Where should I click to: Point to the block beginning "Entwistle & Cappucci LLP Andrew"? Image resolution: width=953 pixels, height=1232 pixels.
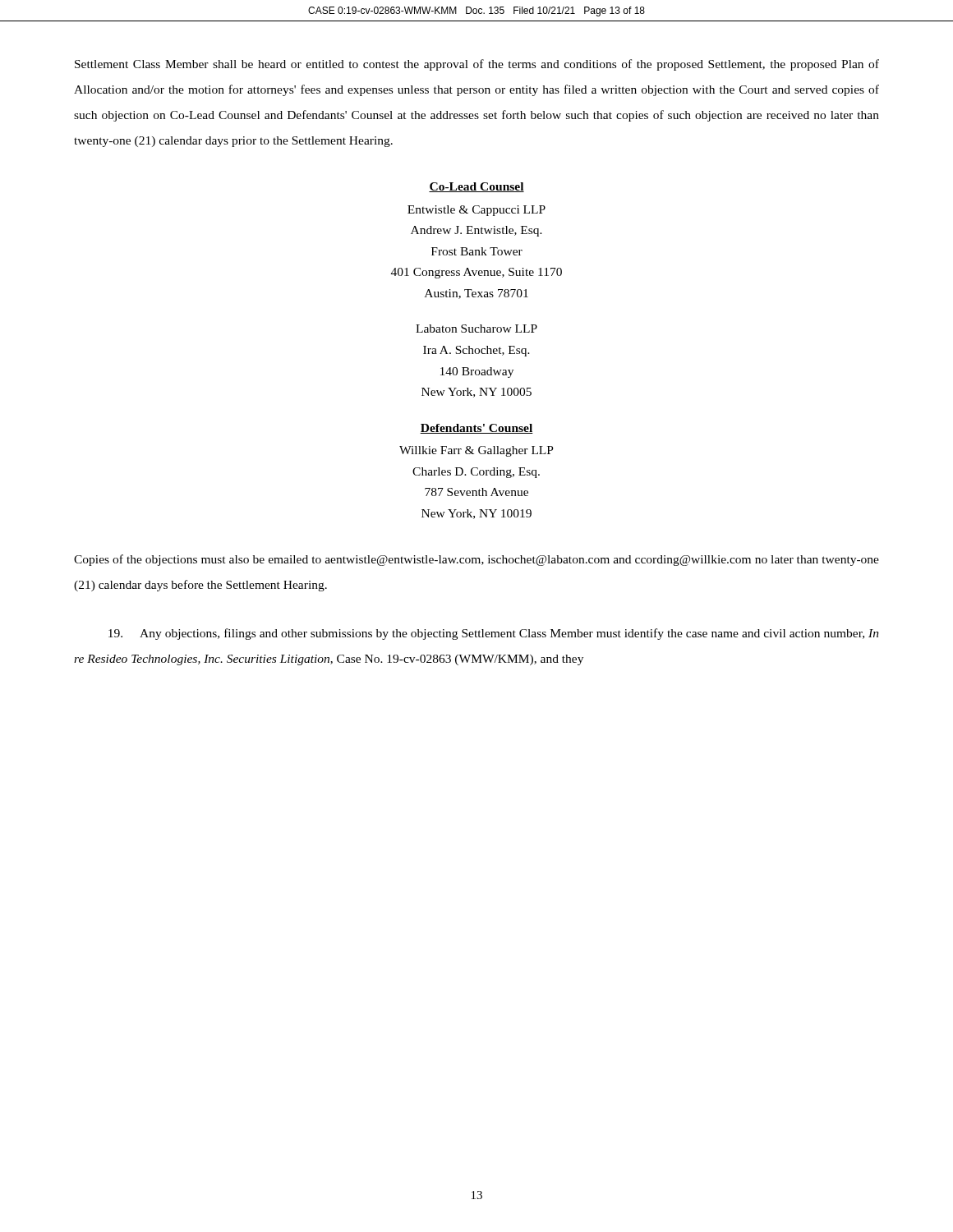click(476, 251)
